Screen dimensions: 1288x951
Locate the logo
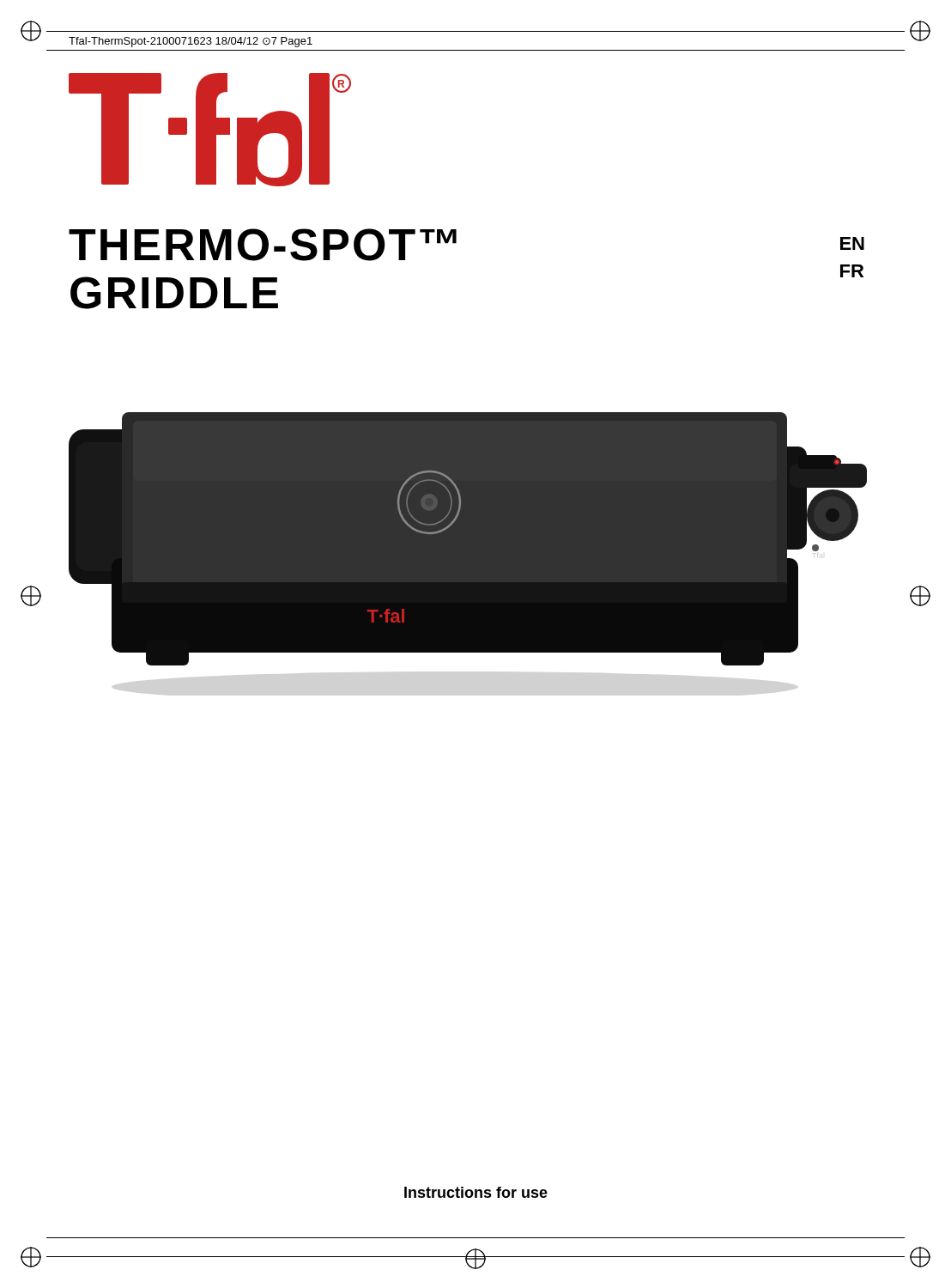[x=215, y=143]
